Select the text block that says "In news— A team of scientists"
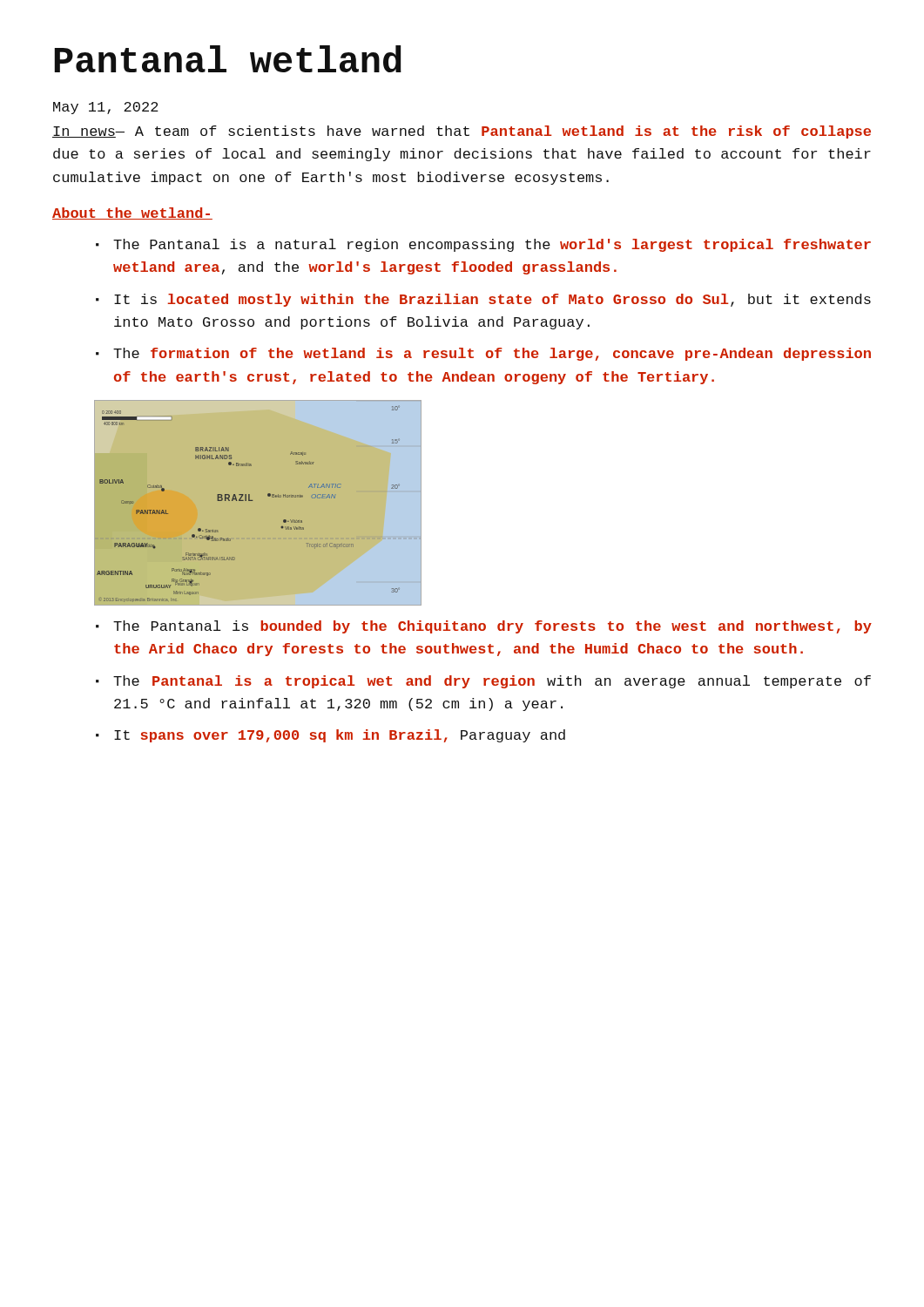The image size is (924, 1307). point(462,155)
